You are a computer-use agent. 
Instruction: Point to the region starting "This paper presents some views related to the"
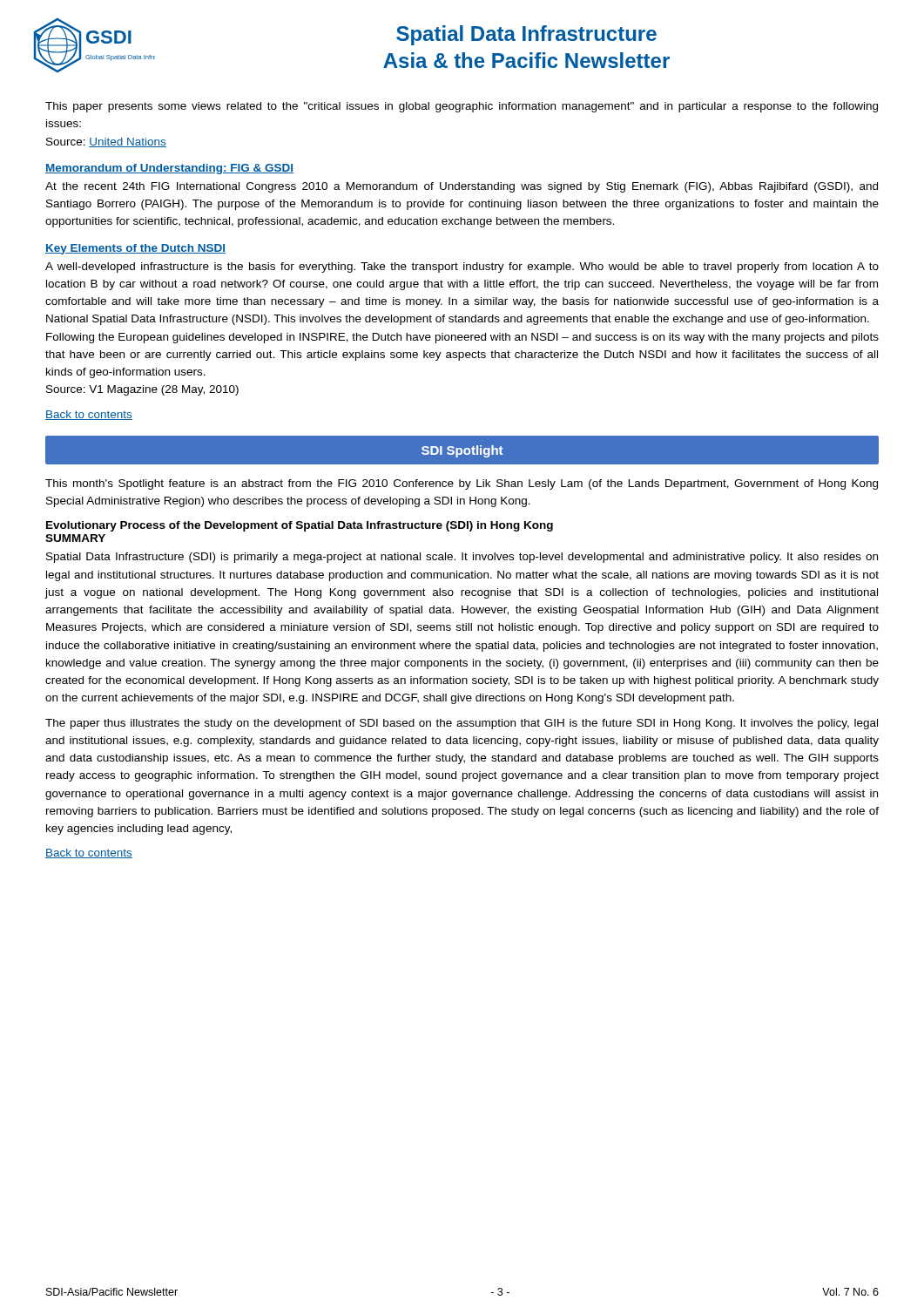[462, 107]
